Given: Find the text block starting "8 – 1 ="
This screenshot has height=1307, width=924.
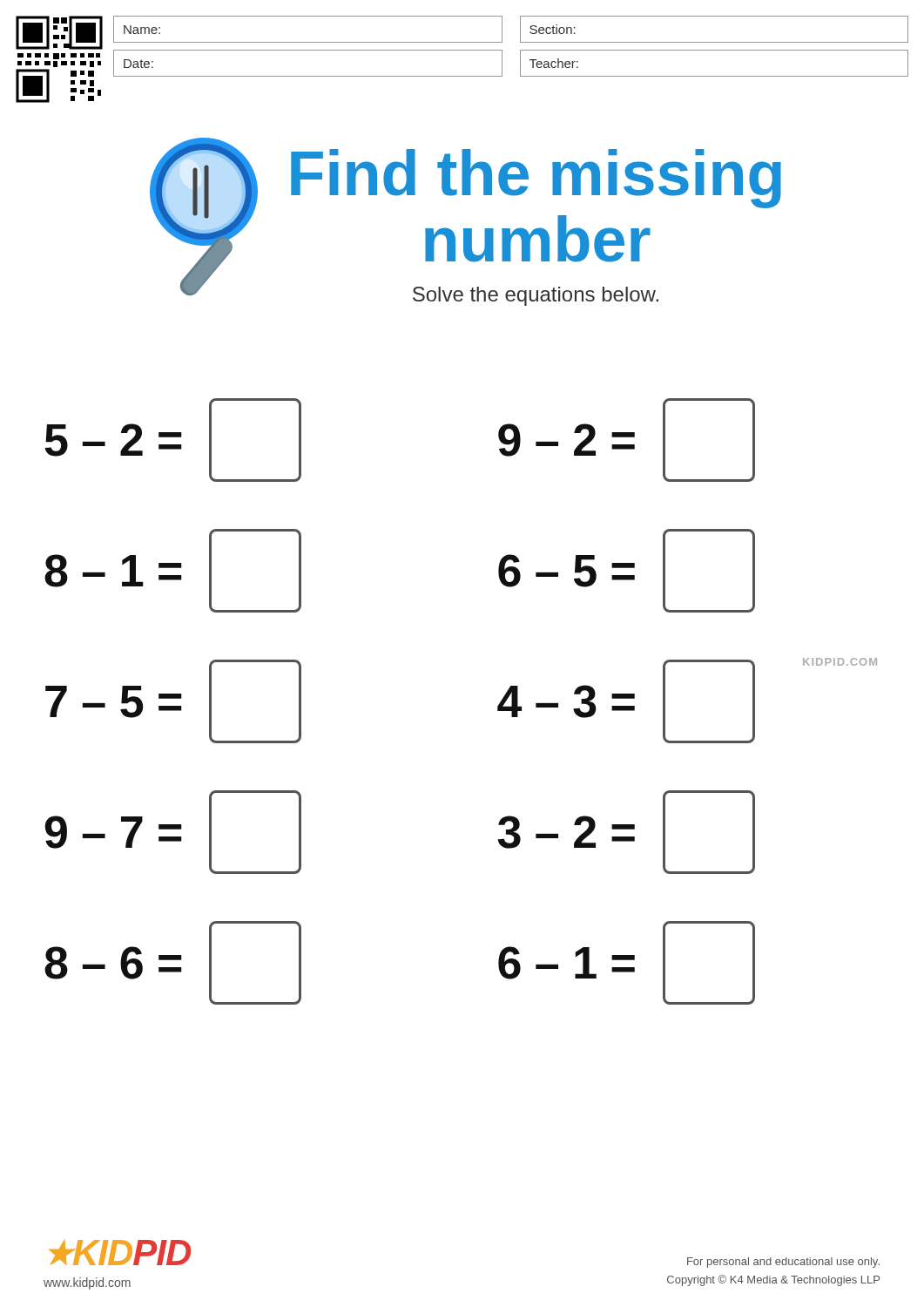Looking at the screenshot, I should [x=172, y=571].
